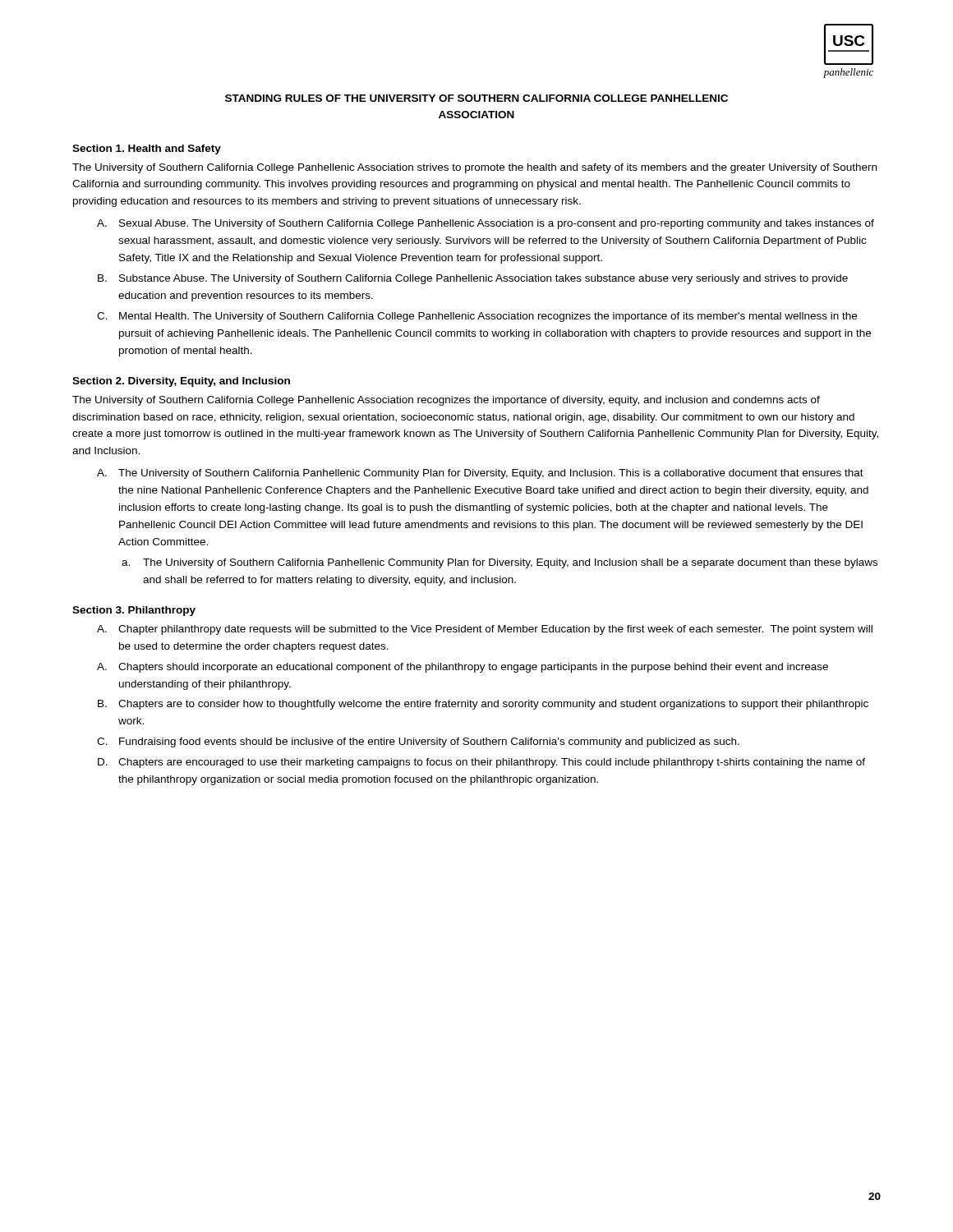Find the logo
Screen dimensions: 1232x953
coord(868,53)
